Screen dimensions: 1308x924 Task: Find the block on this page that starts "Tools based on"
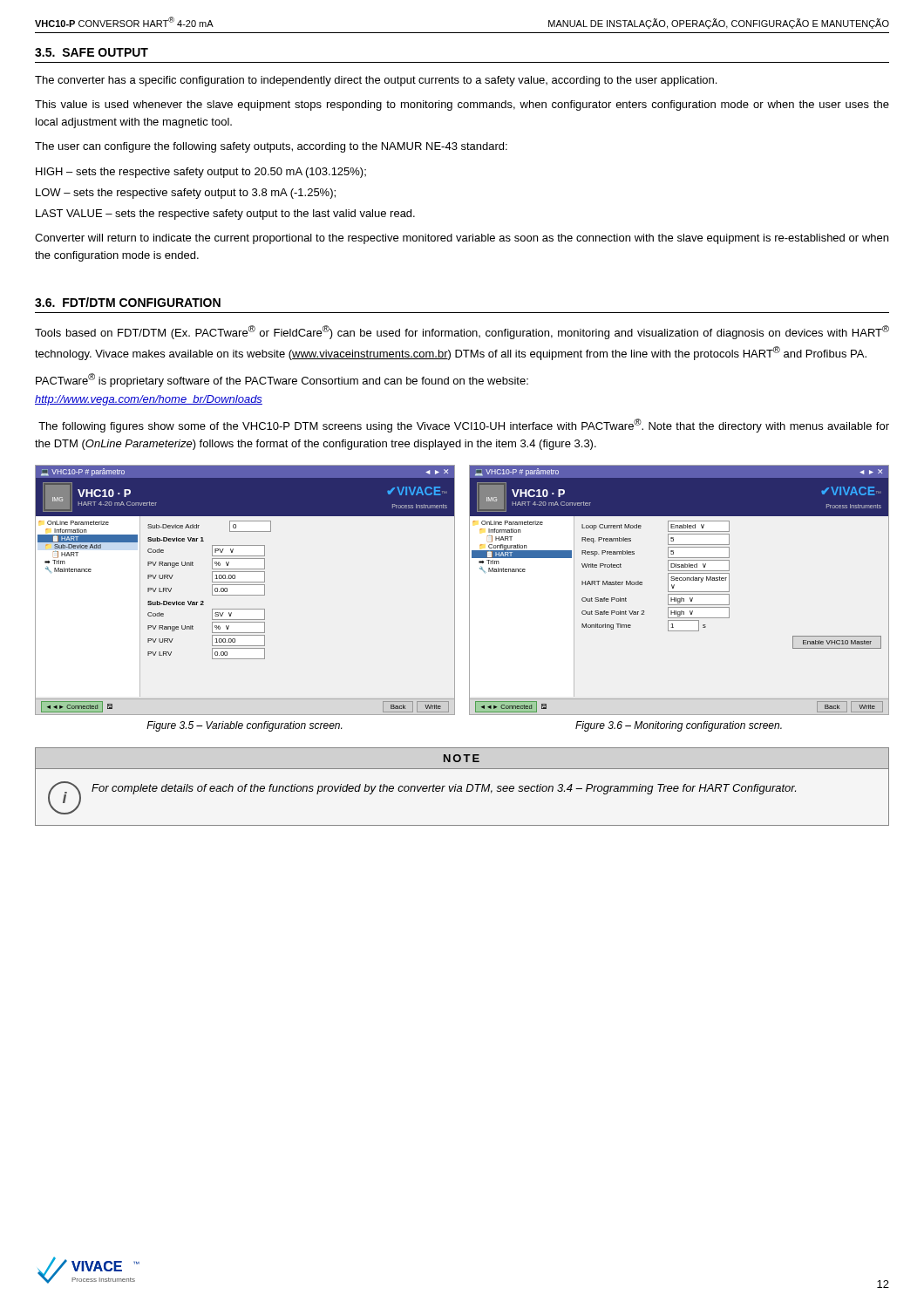tap(462, 342)
